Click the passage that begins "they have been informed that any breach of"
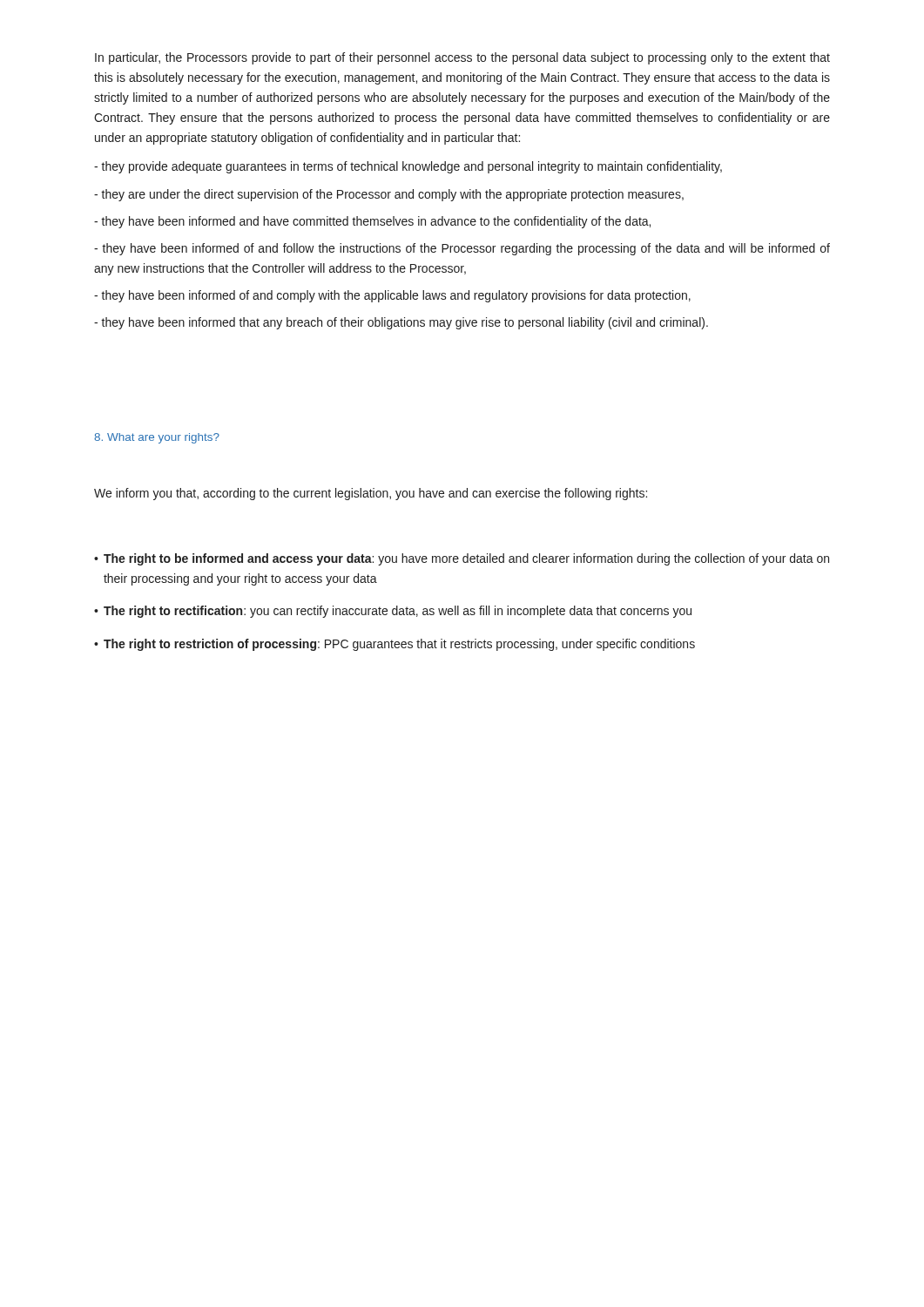 tap(401, 322)
